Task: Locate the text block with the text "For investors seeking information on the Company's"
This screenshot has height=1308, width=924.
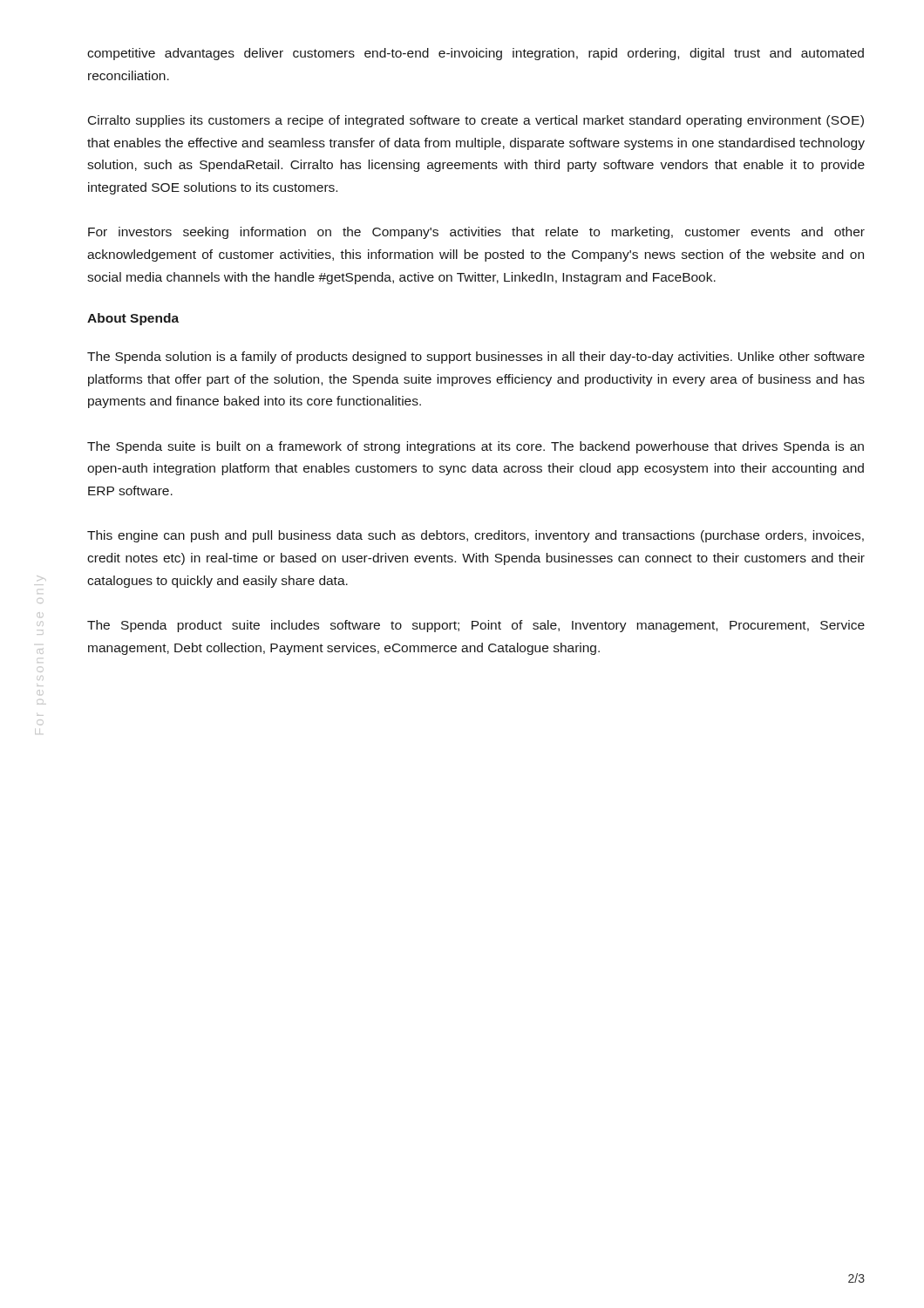Action: pos(476,254)
